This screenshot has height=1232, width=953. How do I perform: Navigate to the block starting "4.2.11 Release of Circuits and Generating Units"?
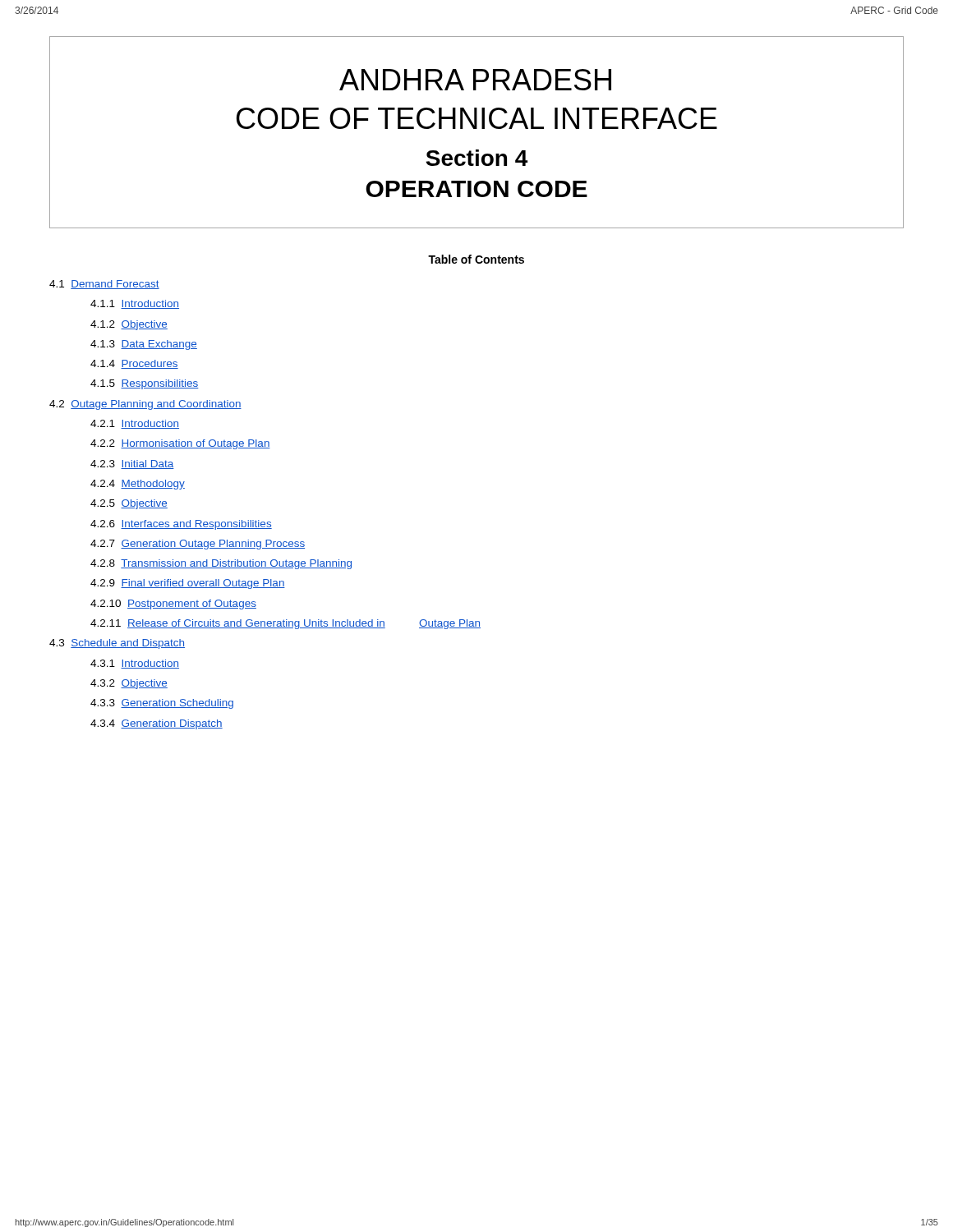(x=286, y=623)
